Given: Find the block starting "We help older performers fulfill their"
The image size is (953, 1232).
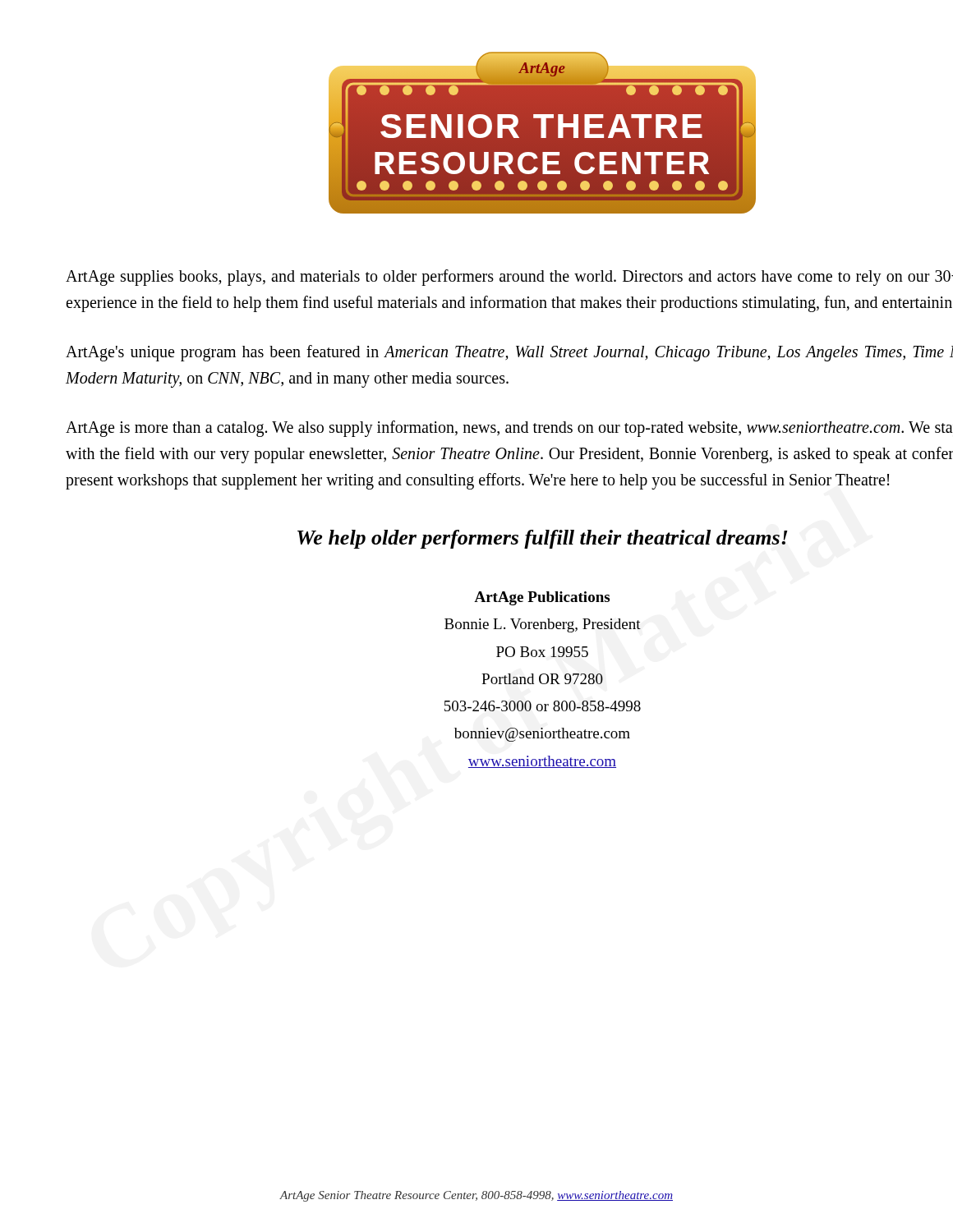Looking at the screenshot, I should pos(542,538).
